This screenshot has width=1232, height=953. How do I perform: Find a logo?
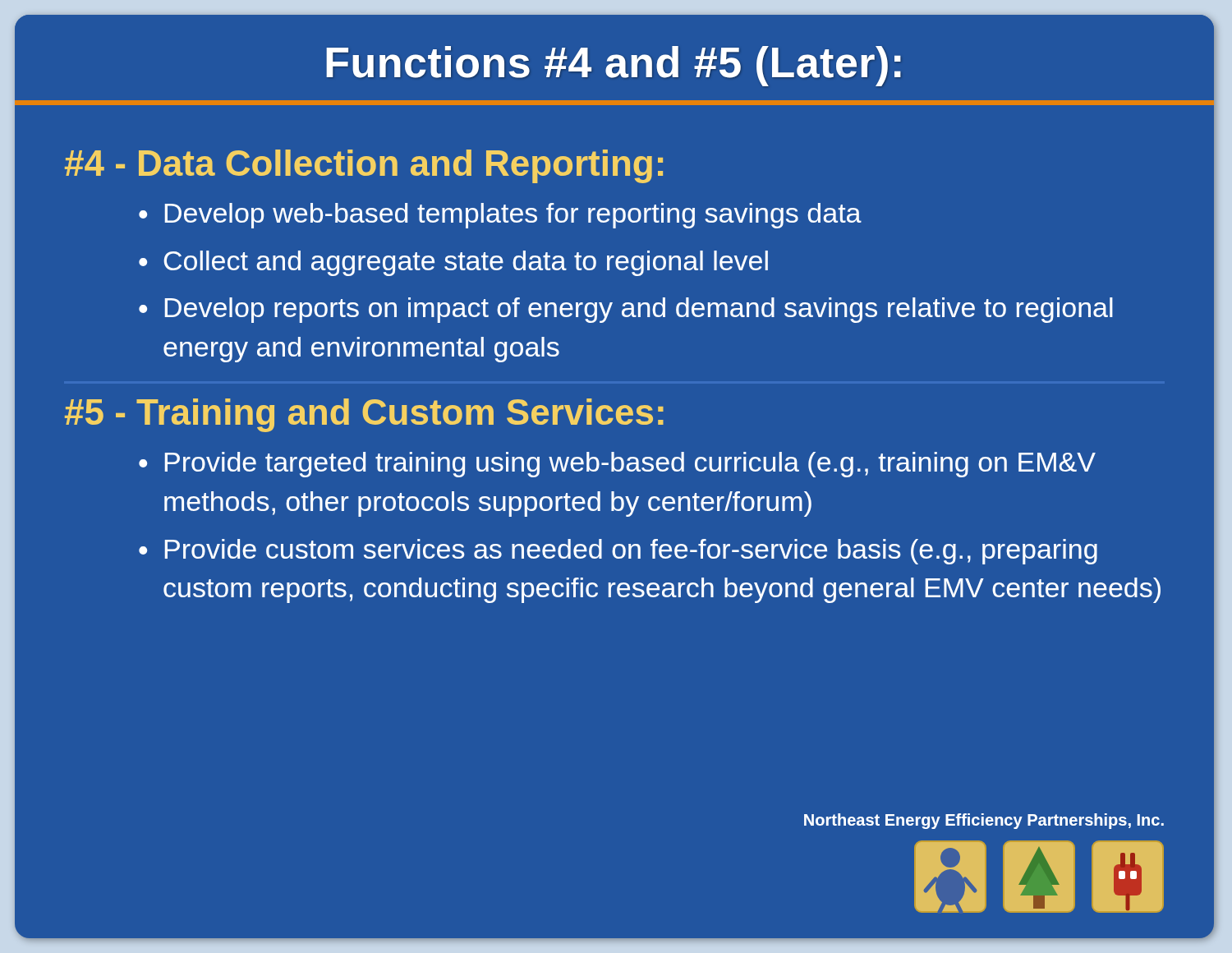984,877
